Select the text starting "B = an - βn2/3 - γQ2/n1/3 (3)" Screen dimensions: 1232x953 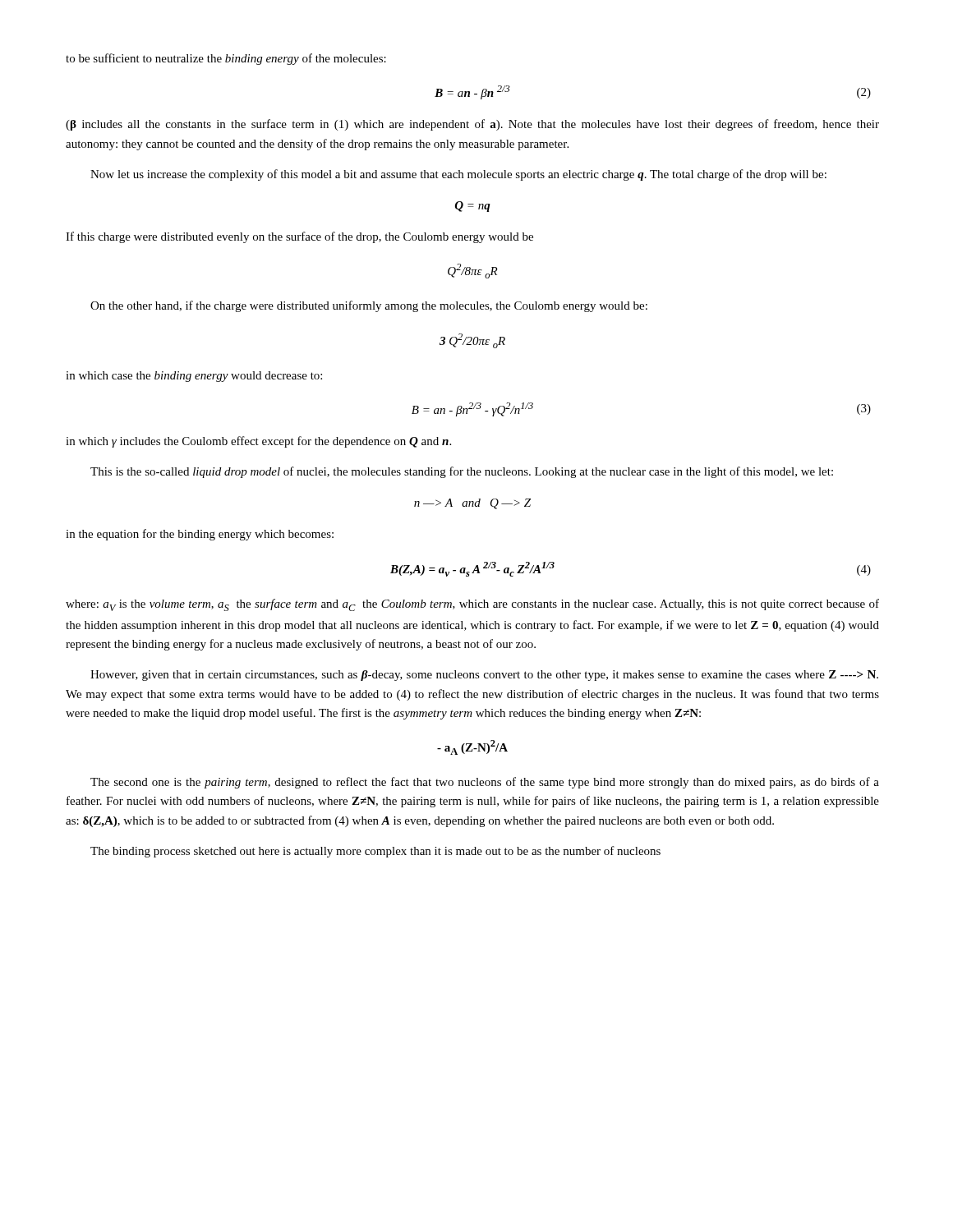469,409
